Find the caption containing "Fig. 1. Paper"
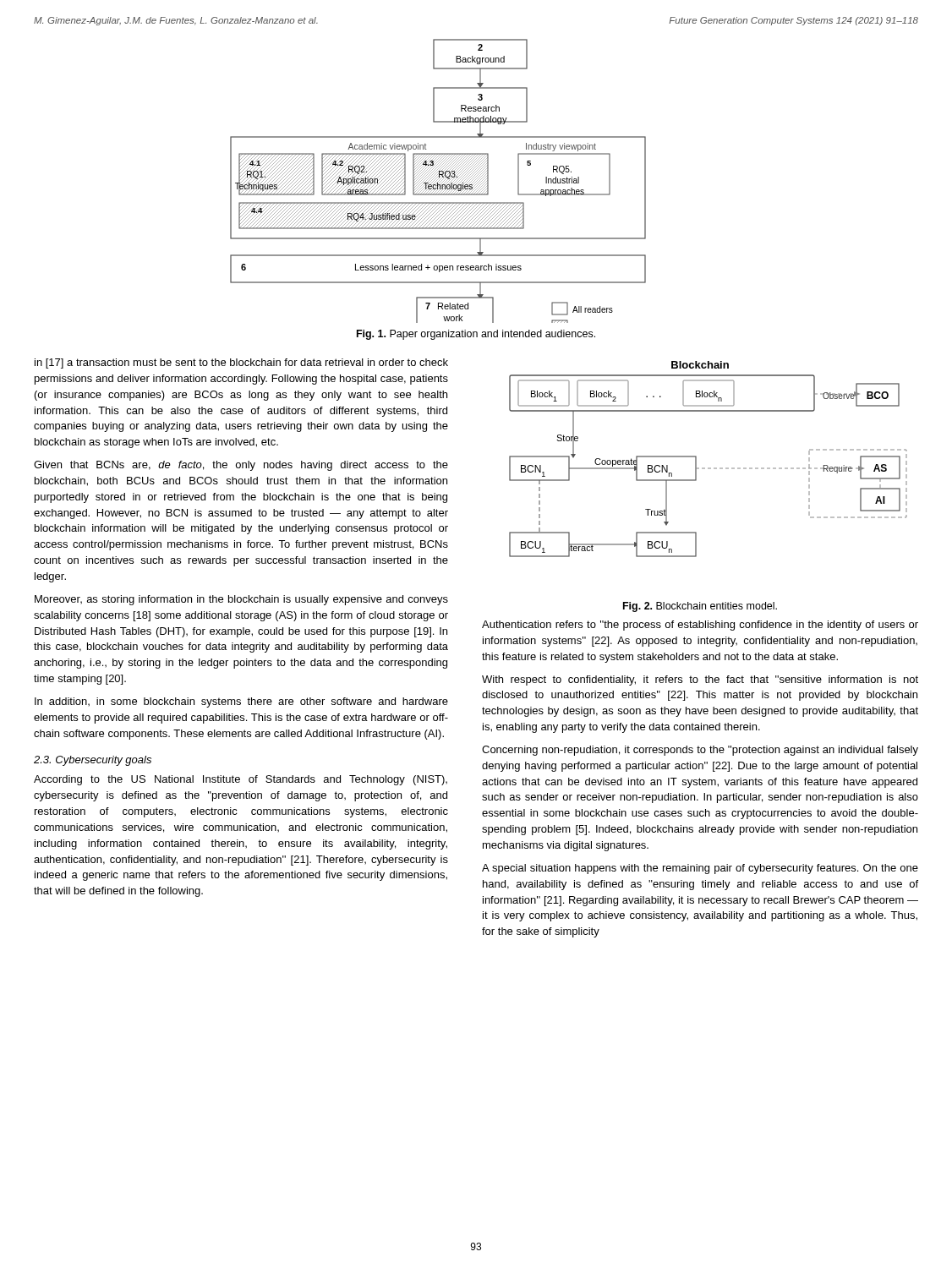 pyautogui.click(x=476, y=334)
